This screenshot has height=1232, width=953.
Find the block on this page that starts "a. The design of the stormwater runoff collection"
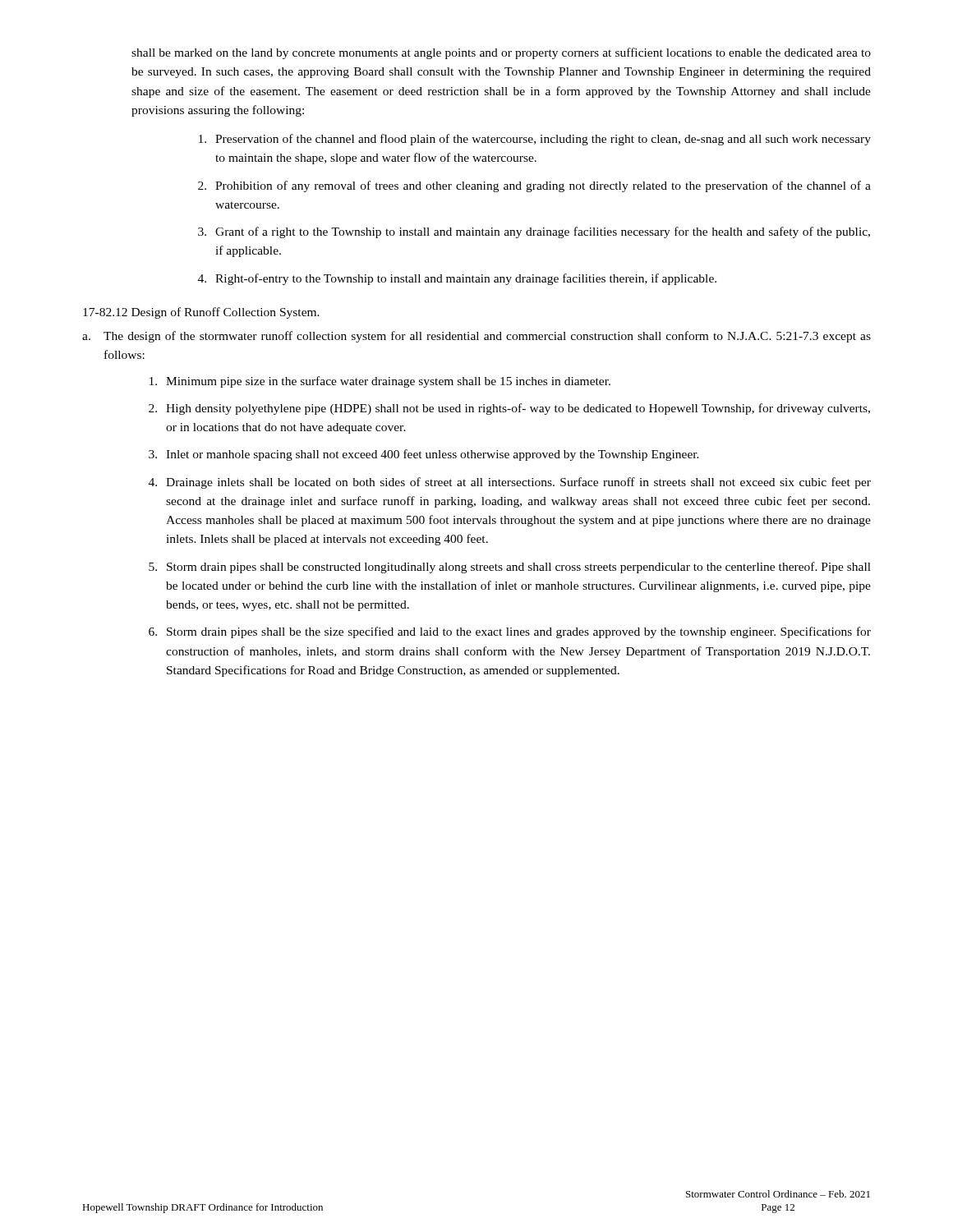pos(476,345)
